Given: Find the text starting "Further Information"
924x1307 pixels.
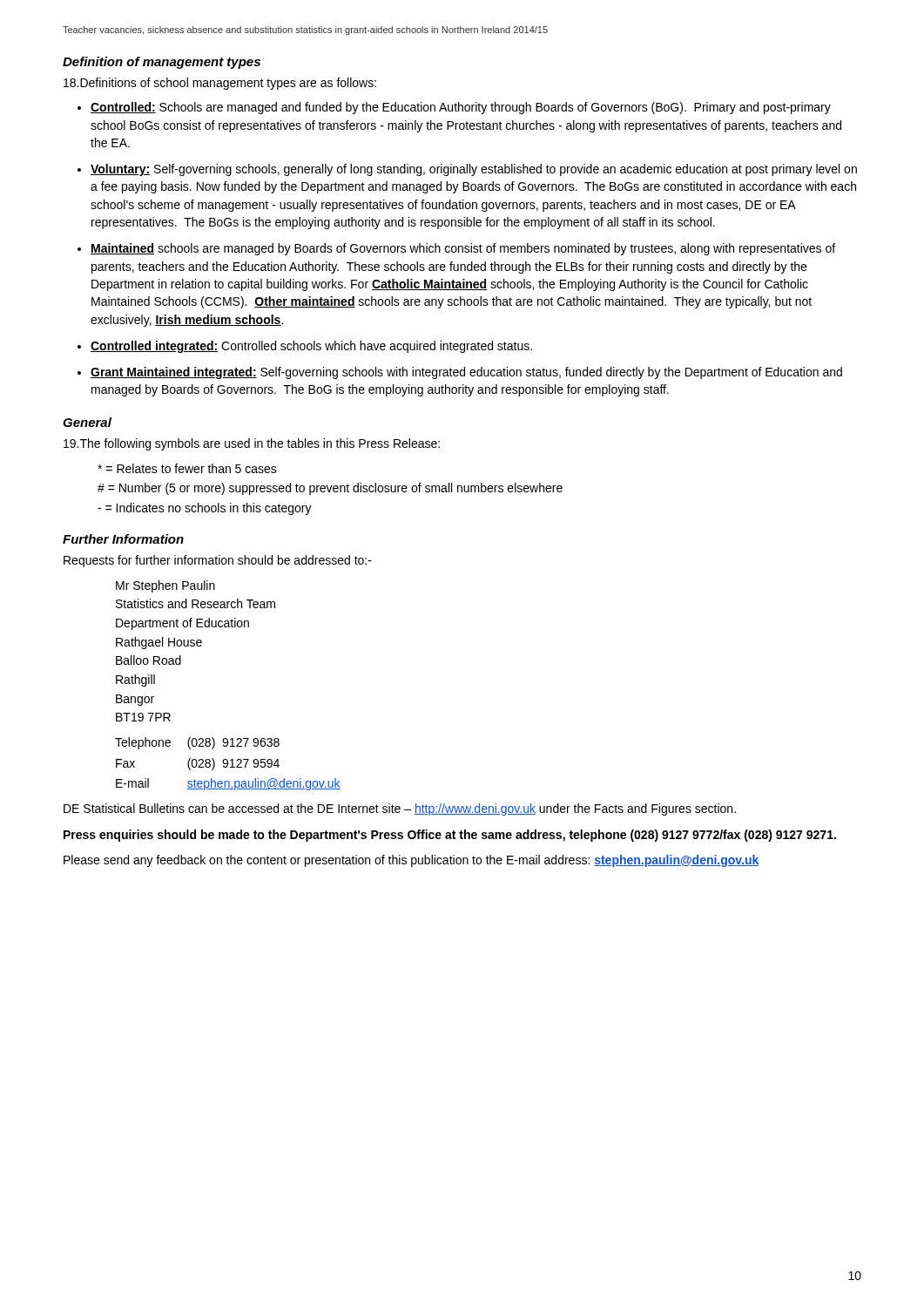Looking at the screenshot, I should (x=123, y=539).
